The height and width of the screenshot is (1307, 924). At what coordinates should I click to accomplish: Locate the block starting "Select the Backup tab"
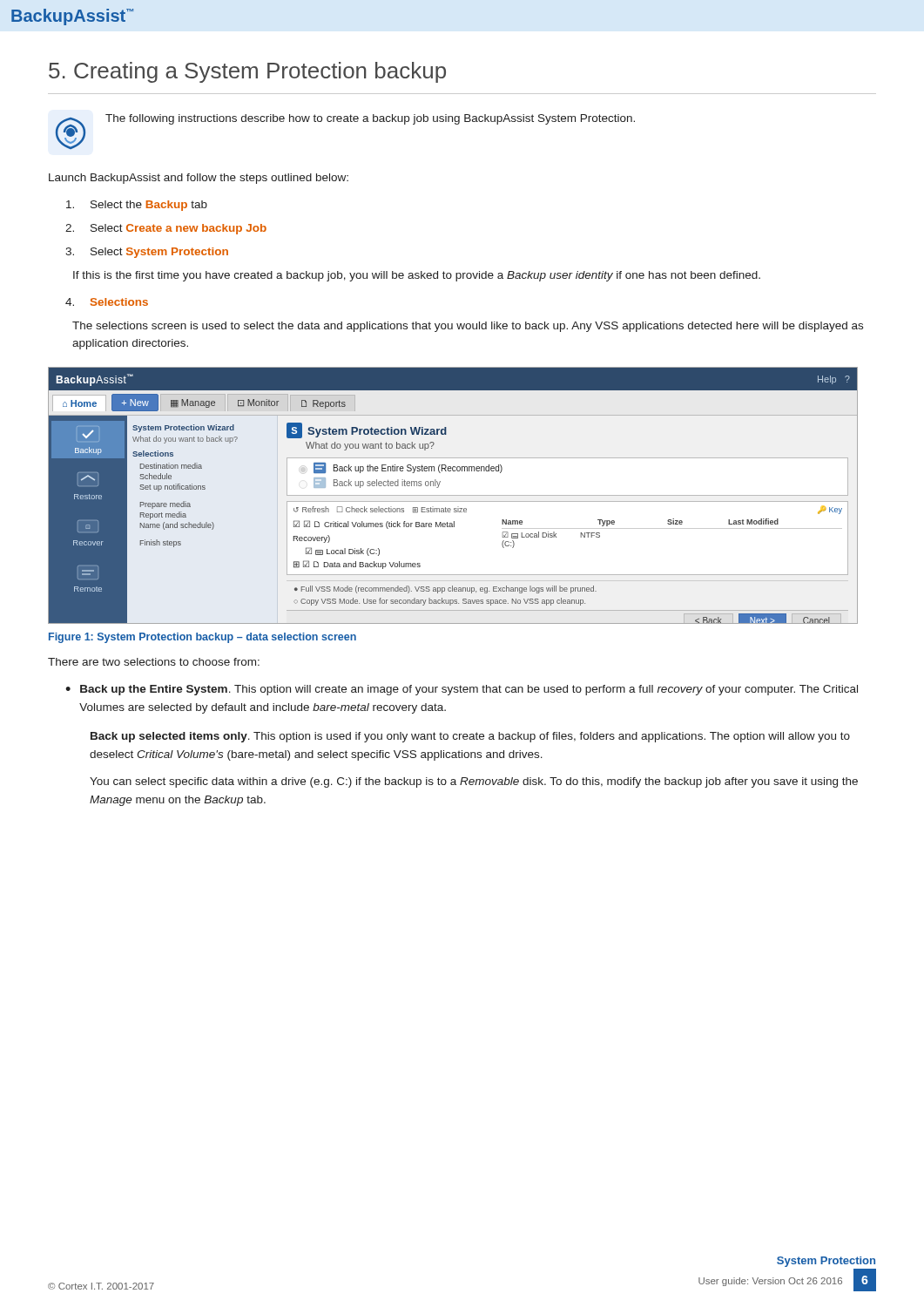tap(137, 206)
